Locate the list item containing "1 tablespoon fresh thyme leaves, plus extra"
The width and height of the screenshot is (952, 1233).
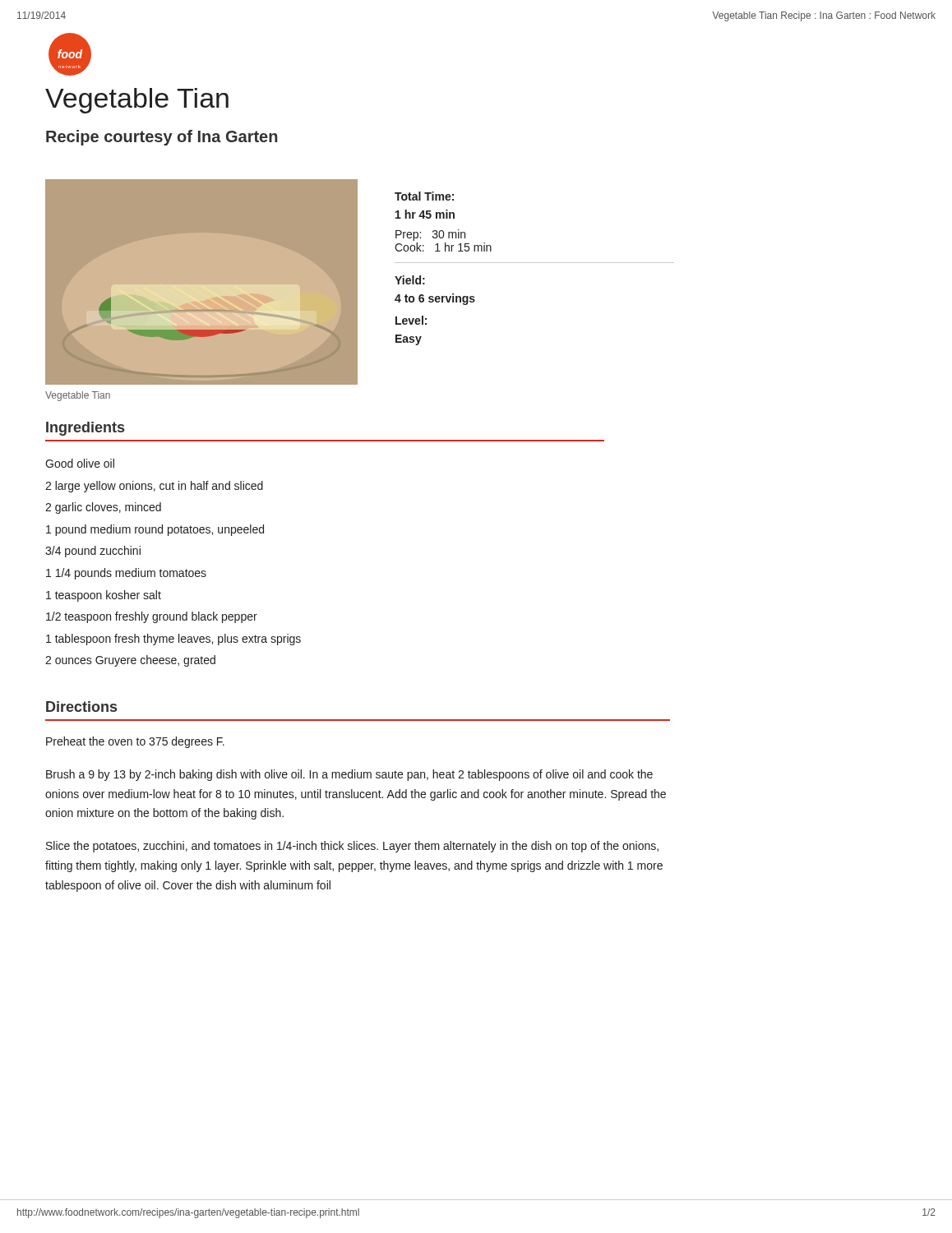pyautogui.click(x=173, y=639)
